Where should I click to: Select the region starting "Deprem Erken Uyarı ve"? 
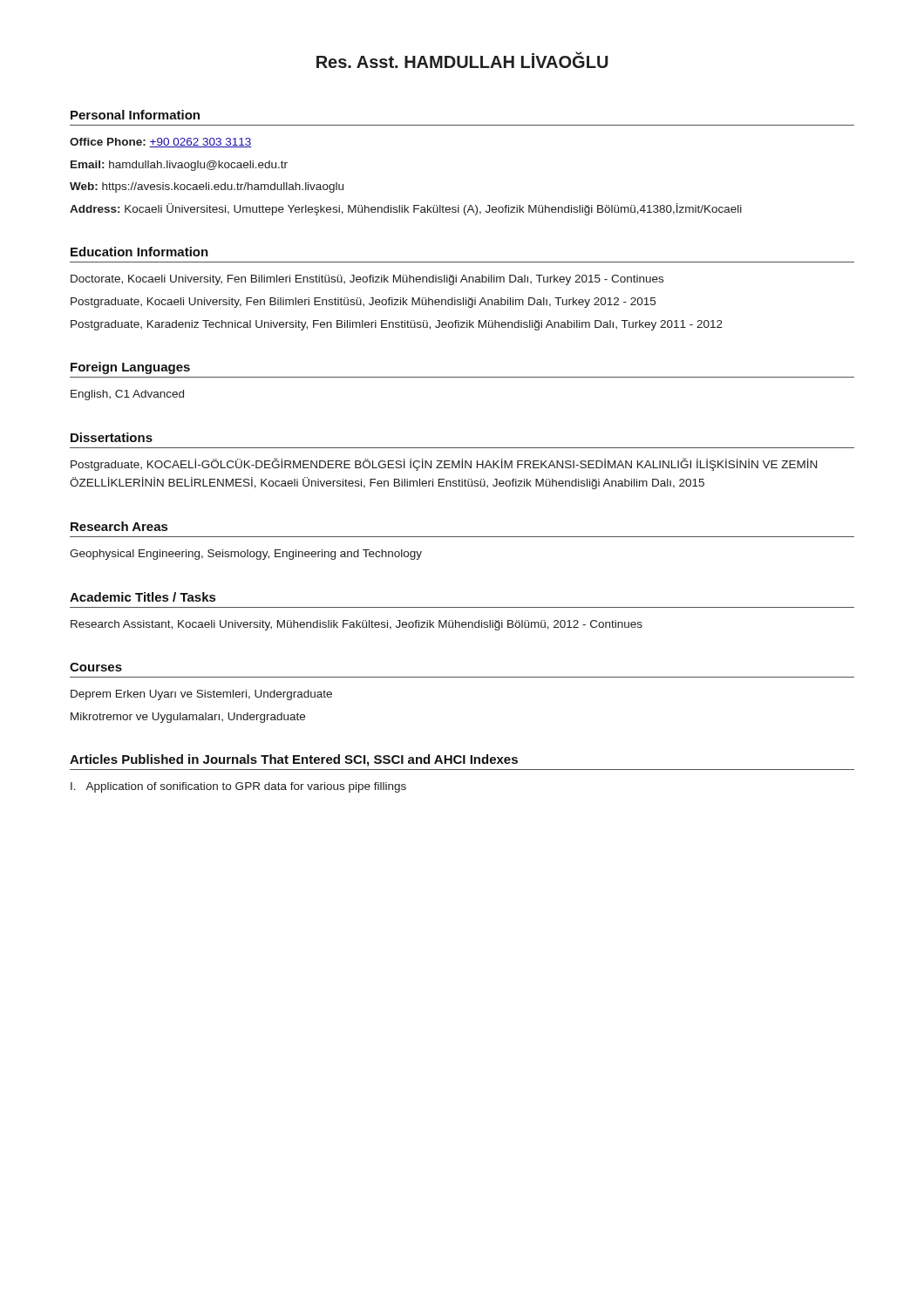tap(201, 694)
